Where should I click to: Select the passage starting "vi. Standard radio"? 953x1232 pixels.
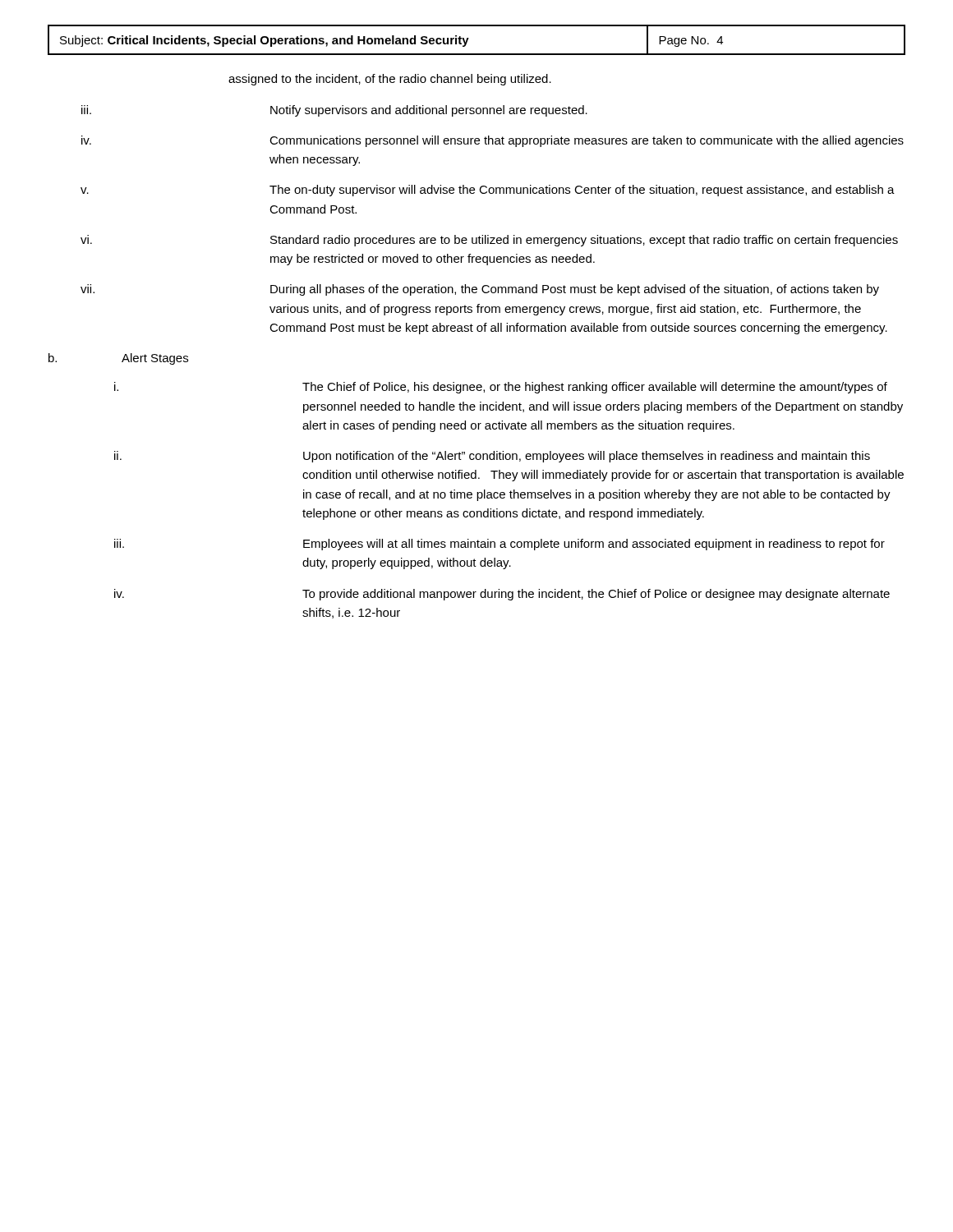pos(476,249)
